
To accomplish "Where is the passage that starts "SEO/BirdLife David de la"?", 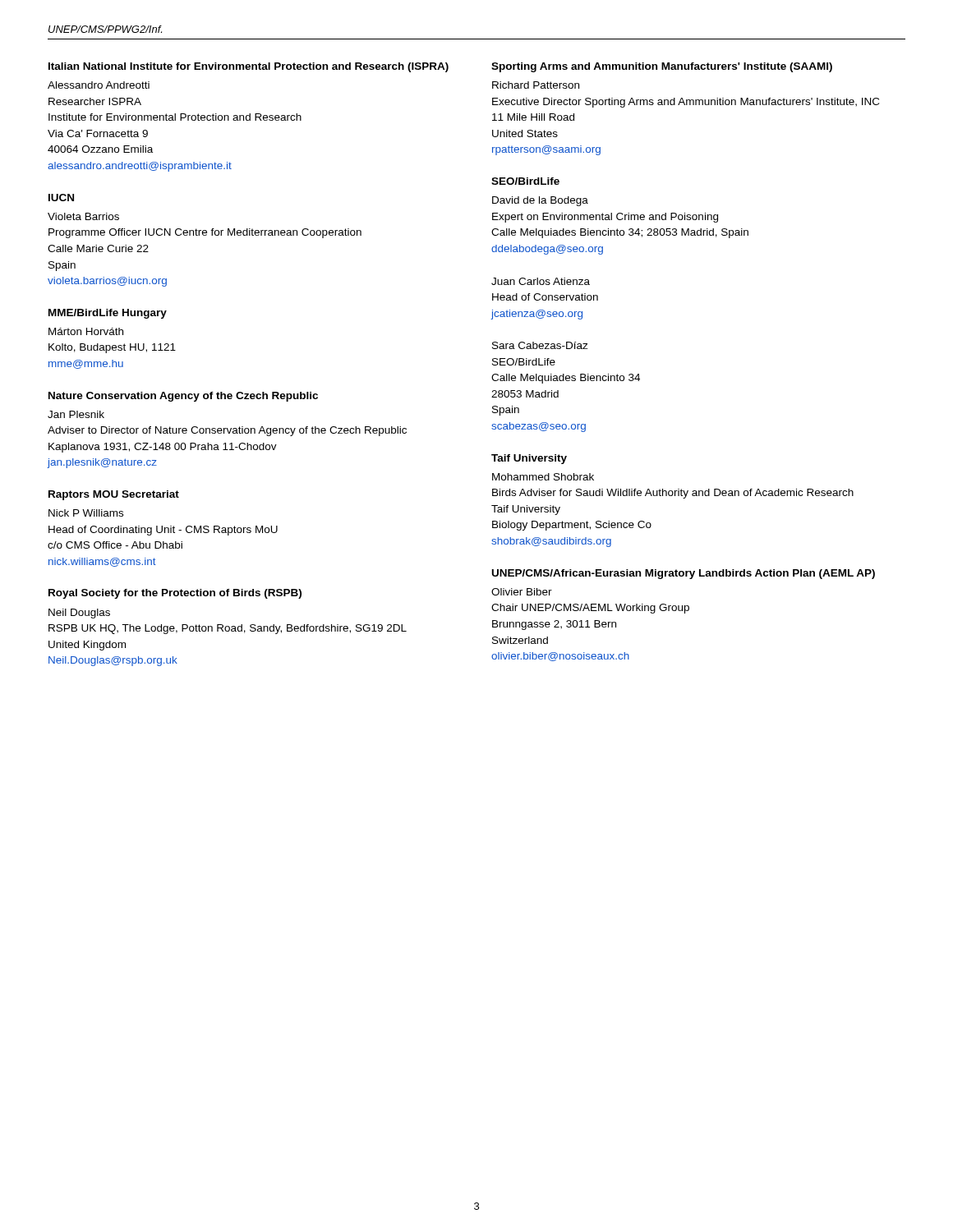I will coord(698,215).
